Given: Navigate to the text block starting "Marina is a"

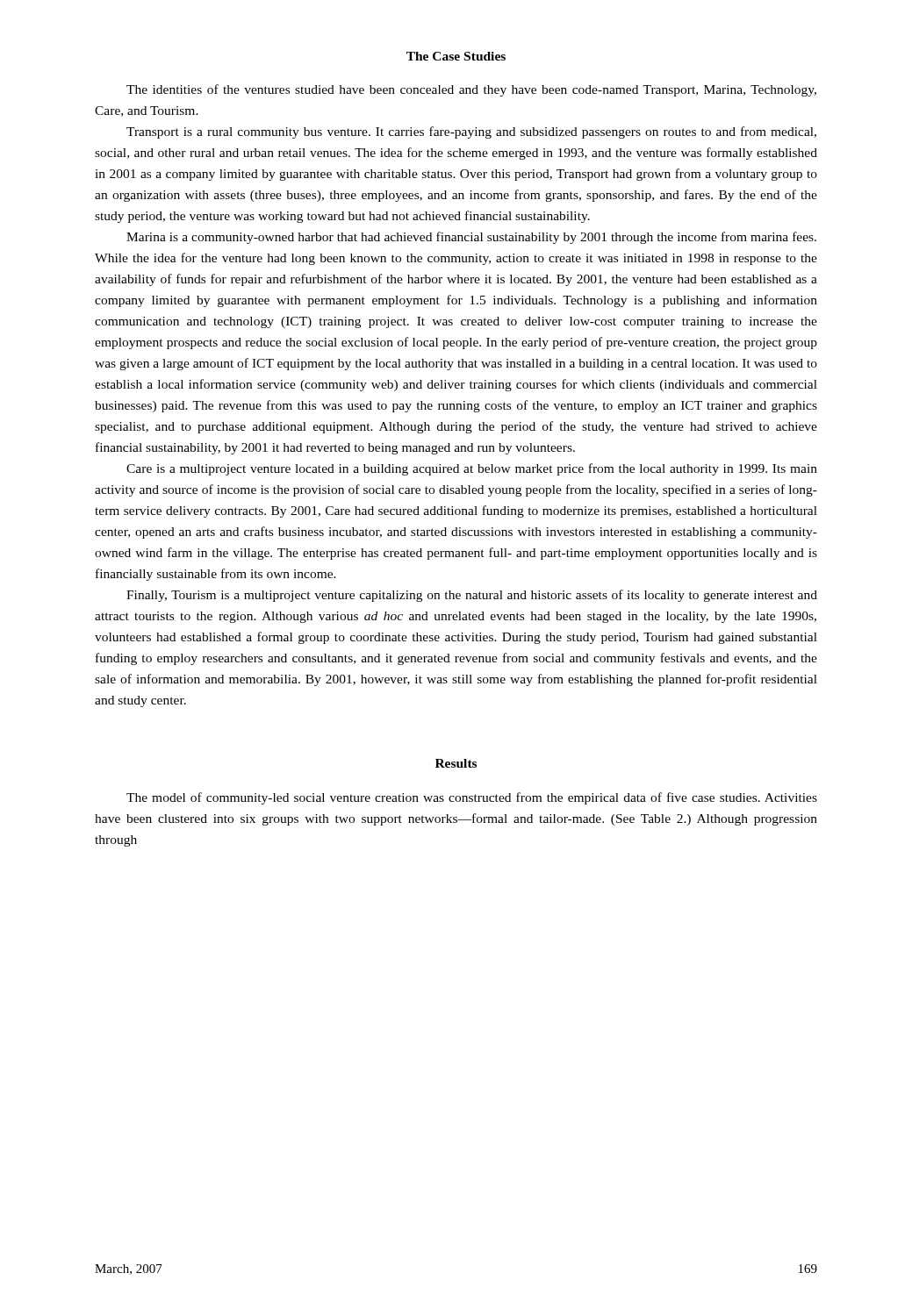Looking at the screenshot, I should coord(456,342).
